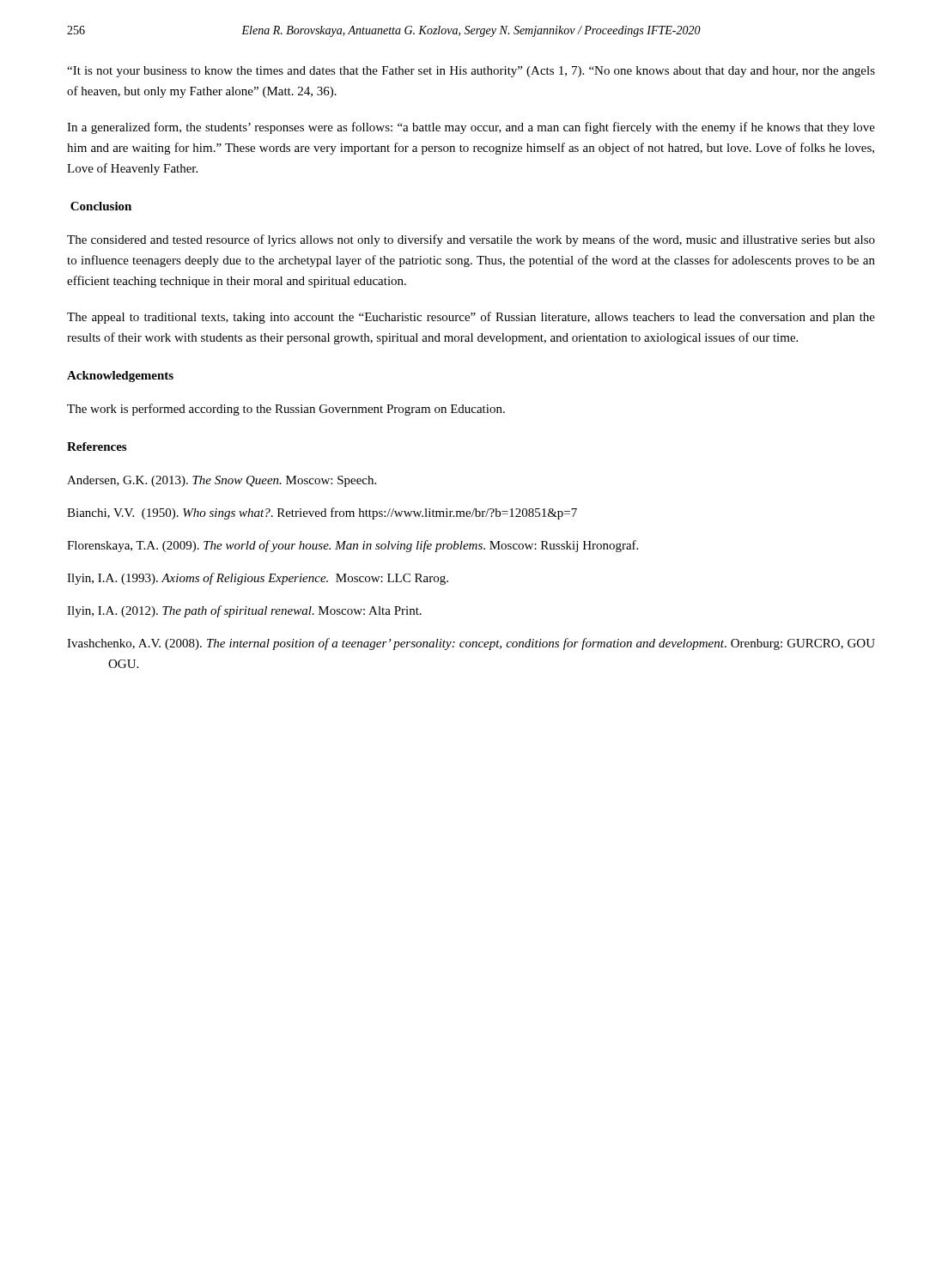Navigate to the passage starting "Andersen, G.K. (2013)."
This screenshot has width=942, height=1288.
pyautogui.click(x=222, y=480)
